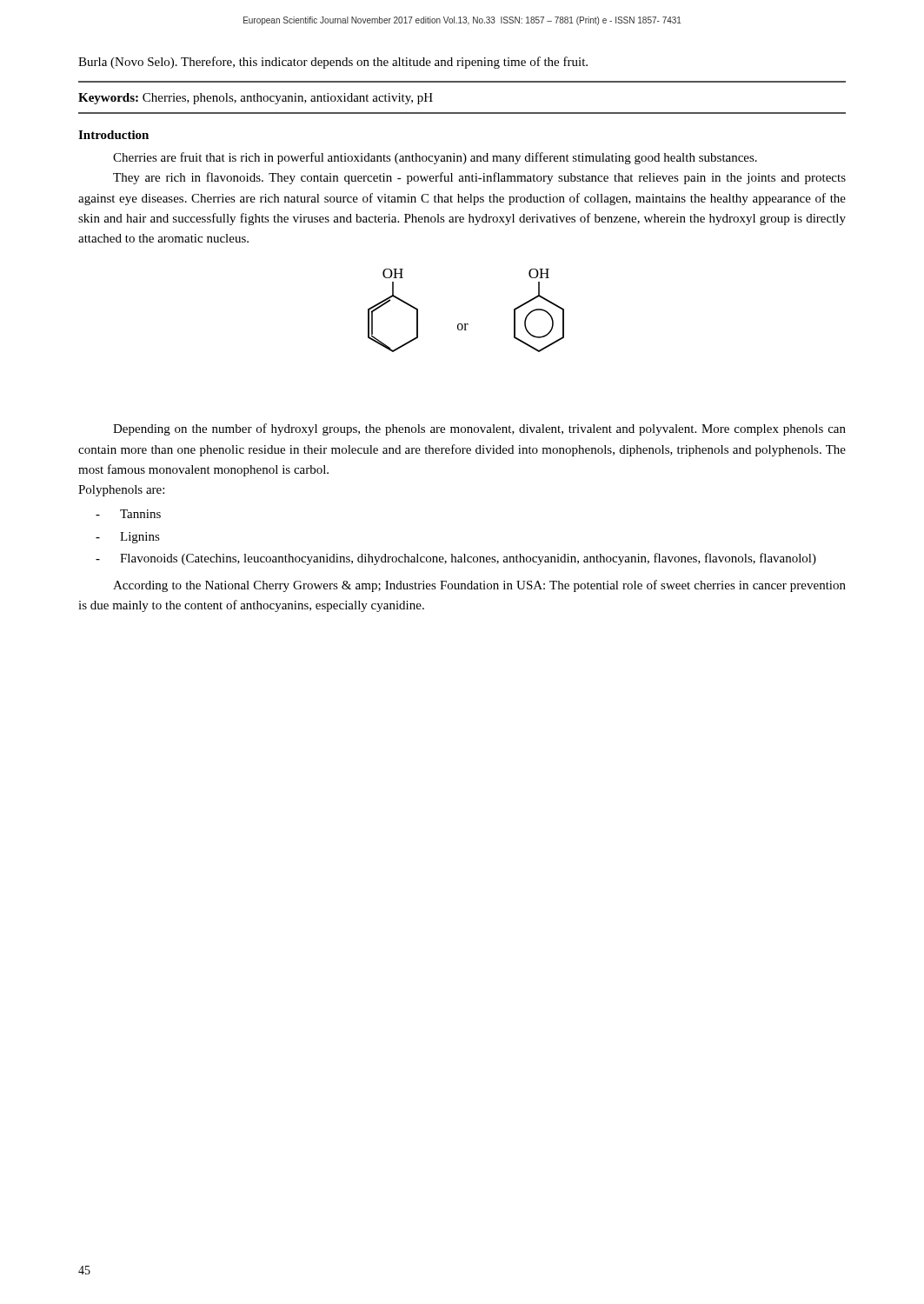Navigate to the text starting "Depending on the number of"
Viewport: 924px width, 1304px height.
[x=462, y=449]
